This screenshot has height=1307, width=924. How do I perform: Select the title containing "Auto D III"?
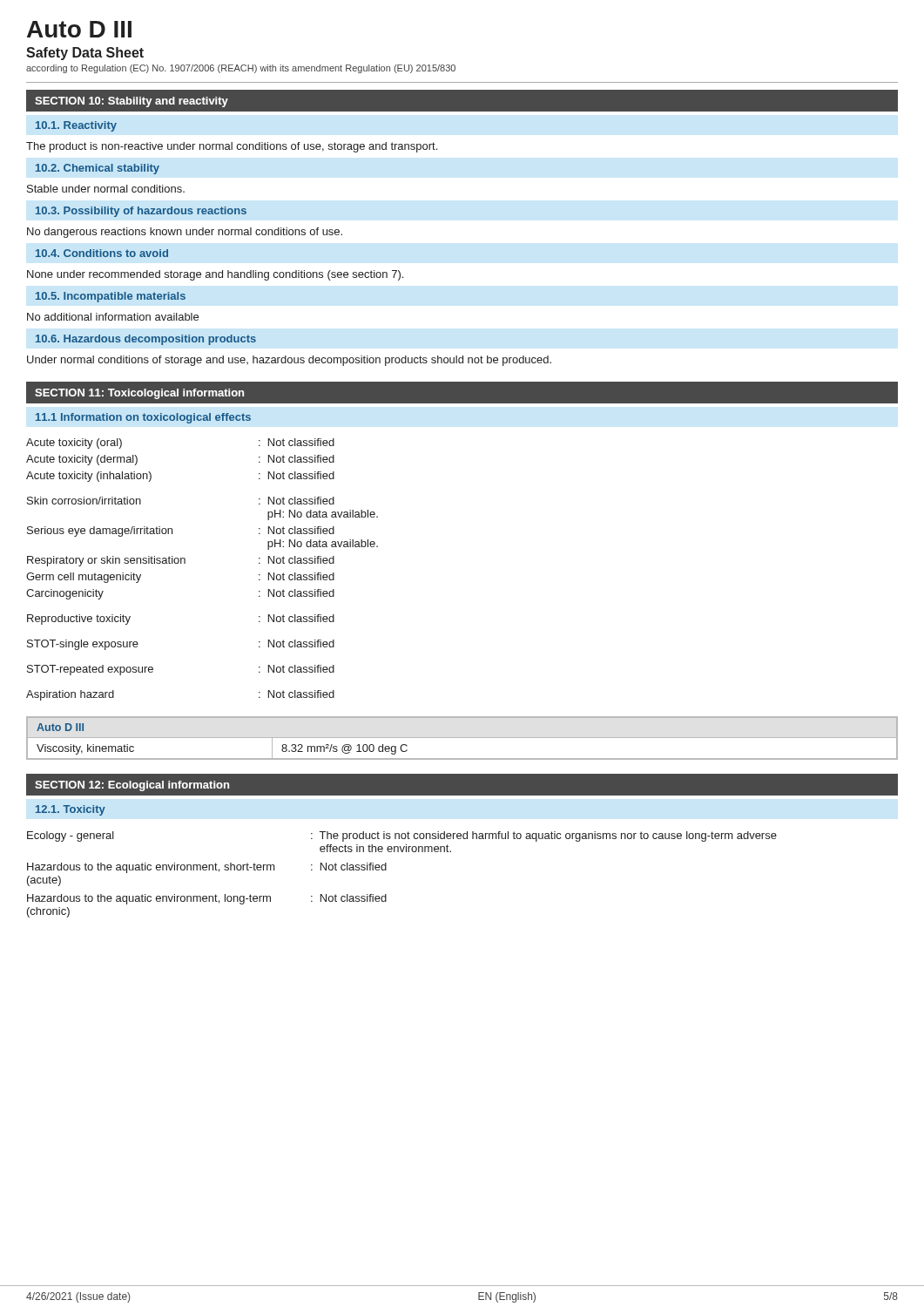tap(80, 29)
